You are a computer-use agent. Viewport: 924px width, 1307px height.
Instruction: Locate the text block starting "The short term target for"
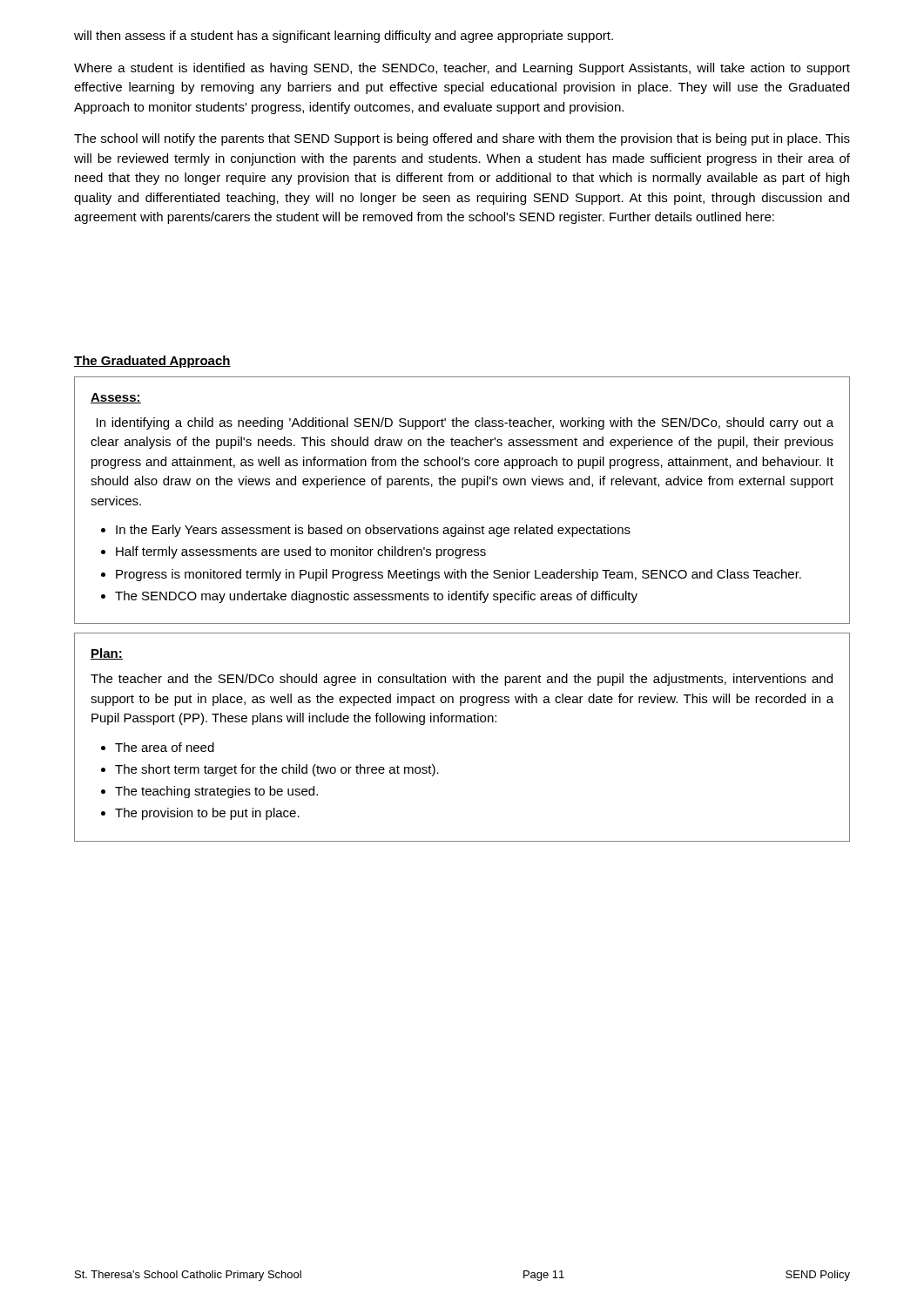pyautogui.click(x=277, y=769)
